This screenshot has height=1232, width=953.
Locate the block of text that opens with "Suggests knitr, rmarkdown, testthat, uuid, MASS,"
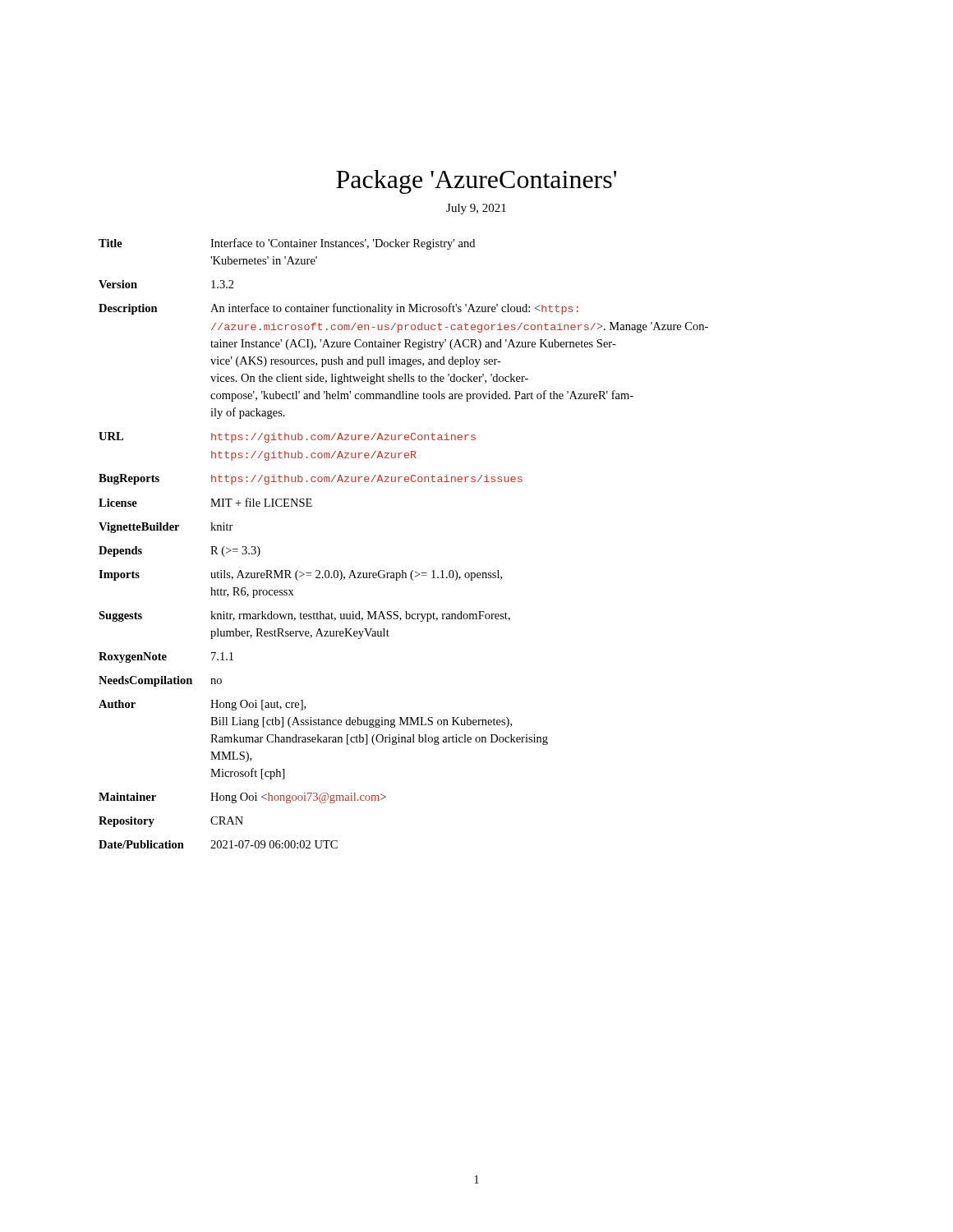[476, 624]
